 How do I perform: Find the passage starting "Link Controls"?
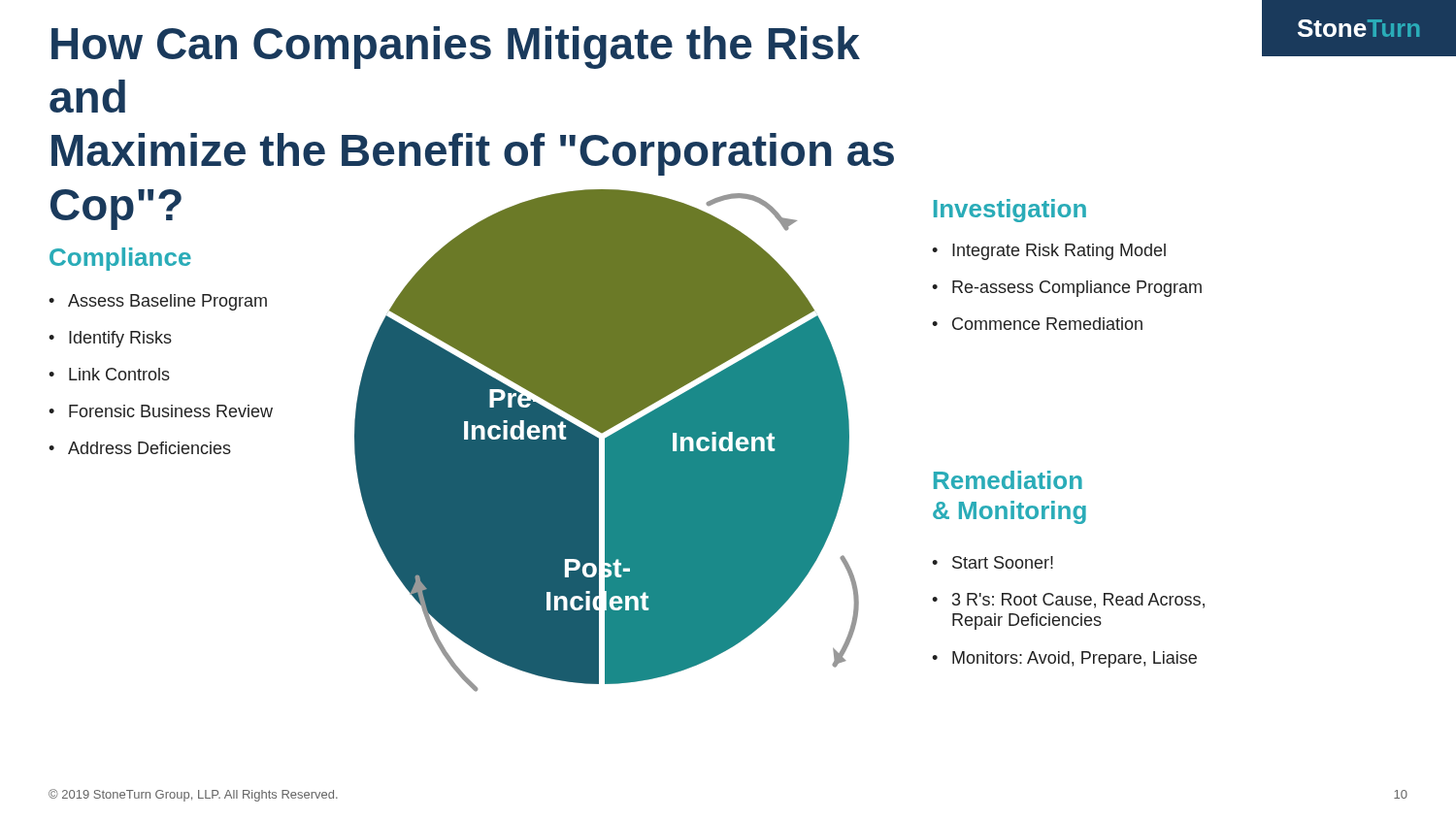pyautogui.click(x=175, y=375)
